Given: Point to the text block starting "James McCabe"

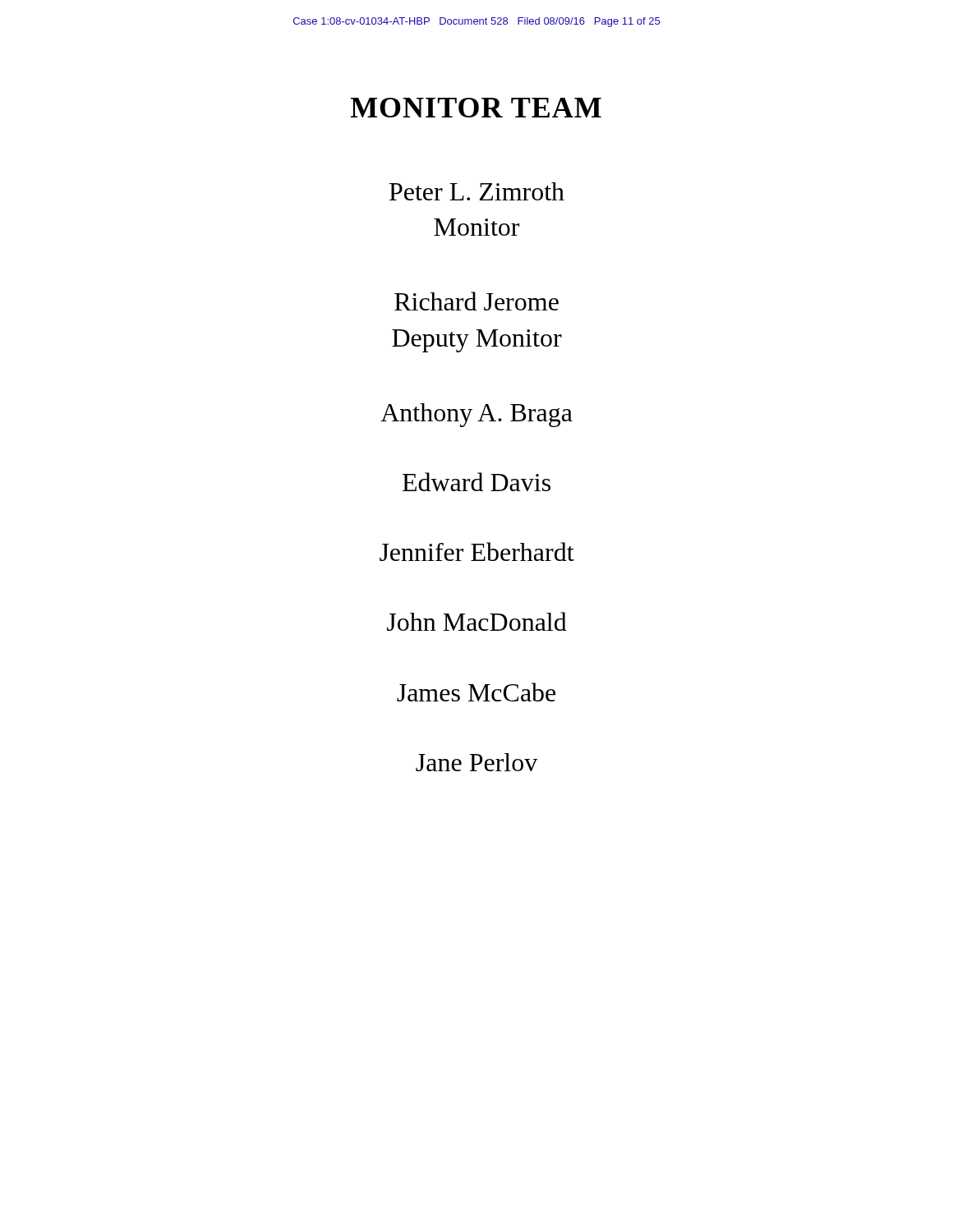Looking at the screenshot, I should (x=476, y=692).
